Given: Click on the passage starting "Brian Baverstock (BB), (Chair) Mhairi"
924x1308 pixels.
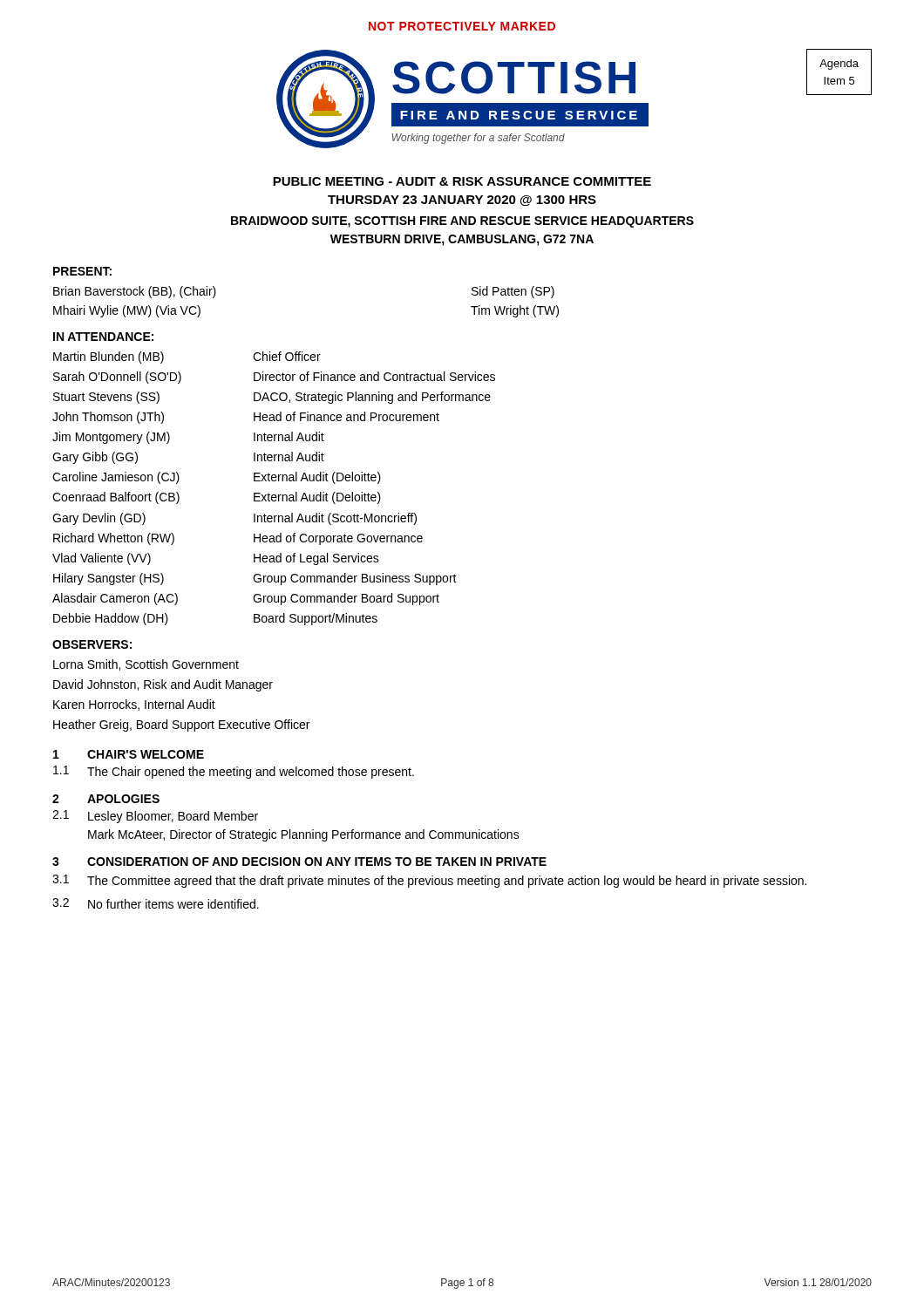Looking at the screenshot, I should coord(462,301).
